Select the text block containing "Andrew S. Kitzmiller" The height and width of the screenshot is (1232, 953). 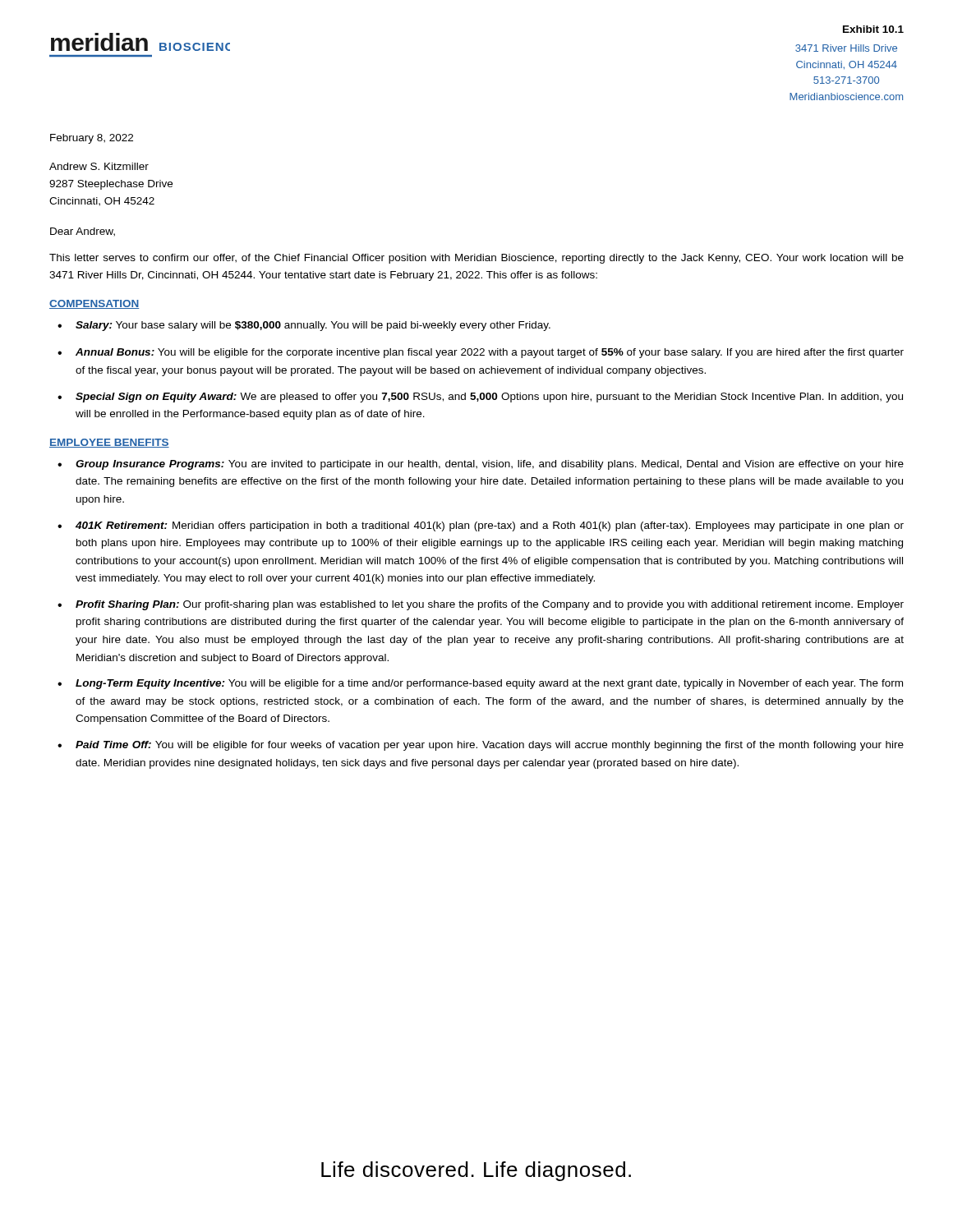pyautogui.click(x=111, y=184)
